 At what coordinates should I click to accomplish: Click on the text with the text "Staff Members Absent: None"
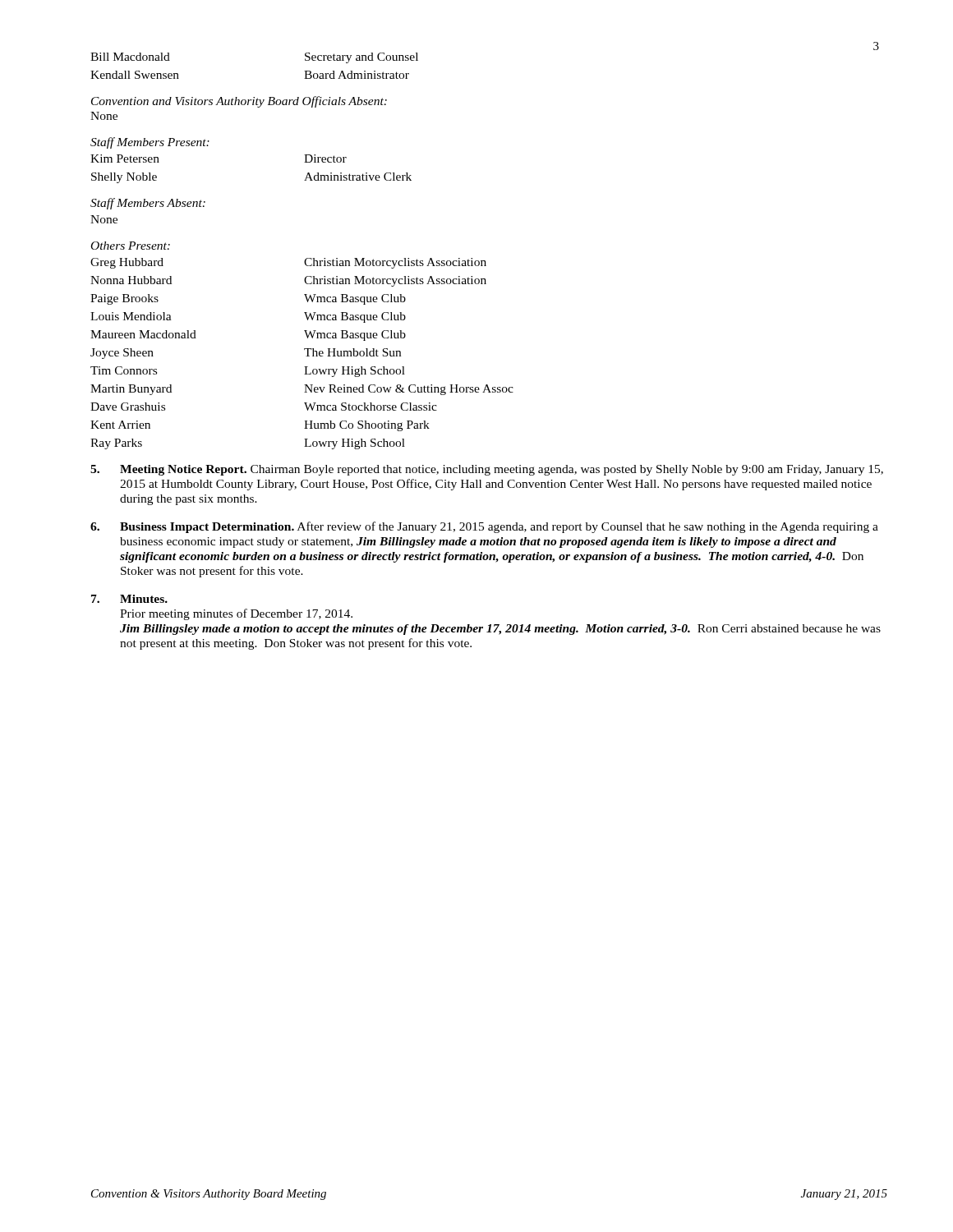(x=148, y=204)
